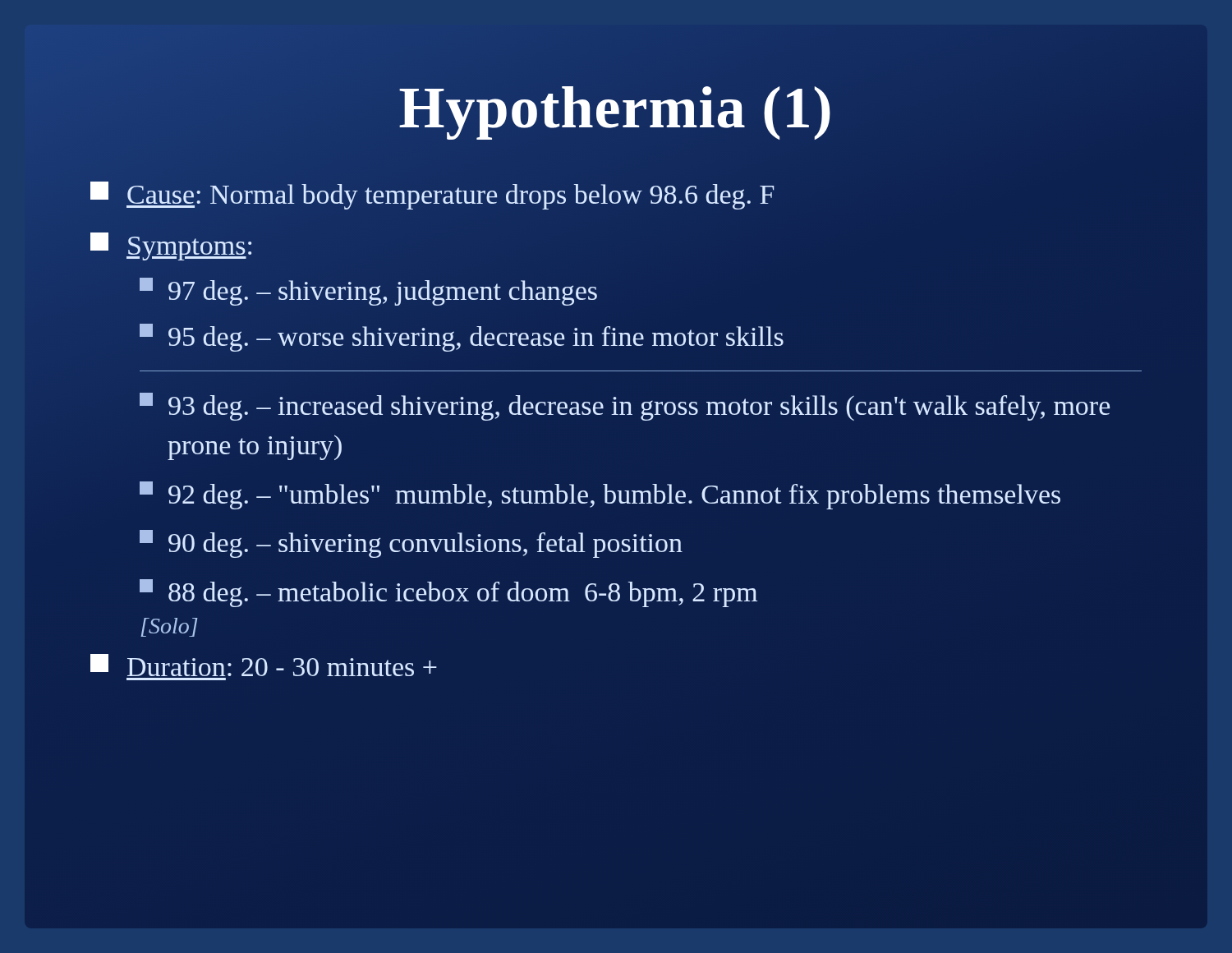Navigate to the text block starting "Hypothermia (1)"

[616, 108]
